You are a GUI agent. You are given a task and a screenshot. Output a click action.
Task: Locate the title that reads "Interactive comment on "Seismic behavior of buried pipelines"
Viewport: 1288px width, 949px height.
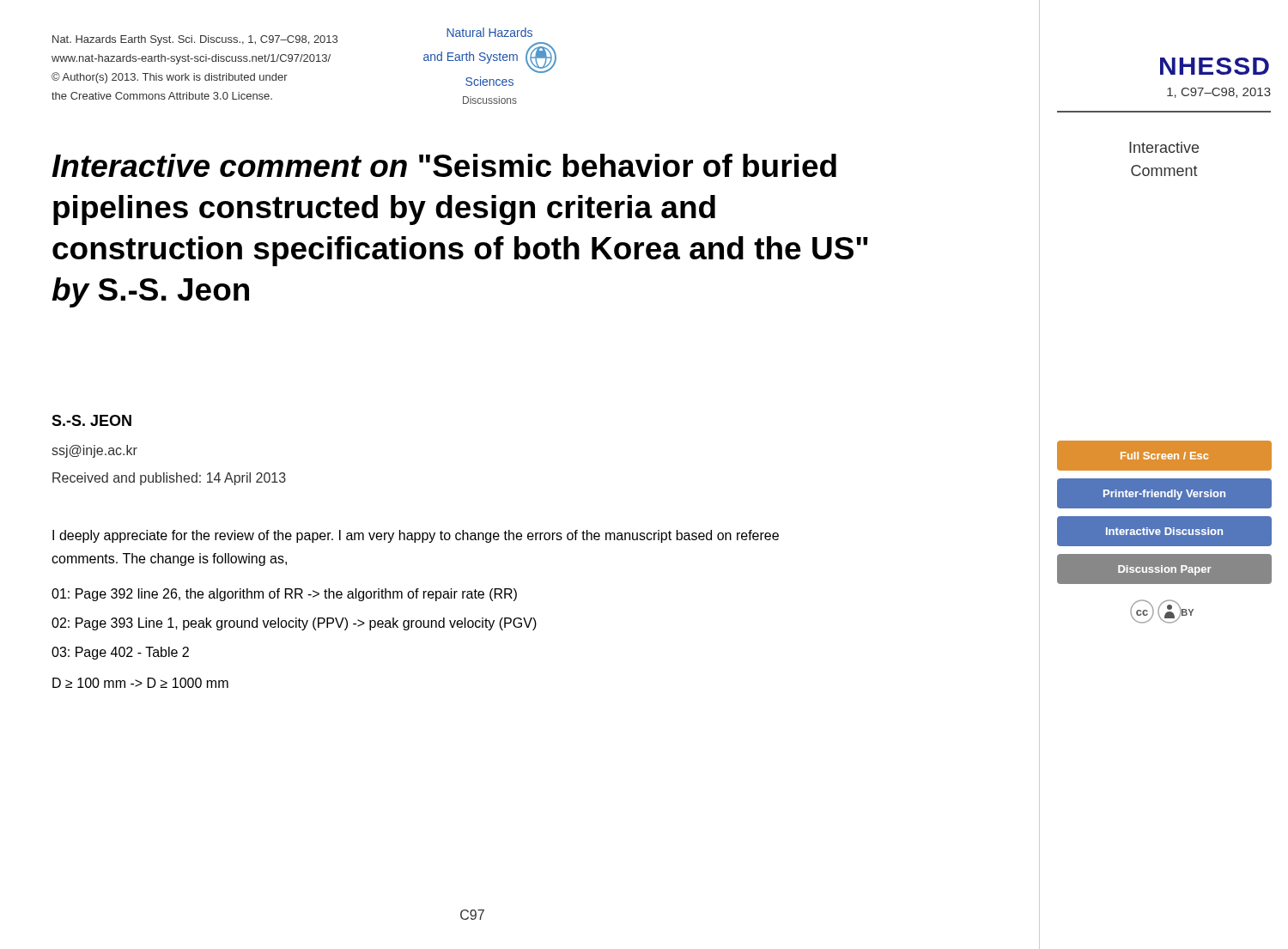coord(461,228)
